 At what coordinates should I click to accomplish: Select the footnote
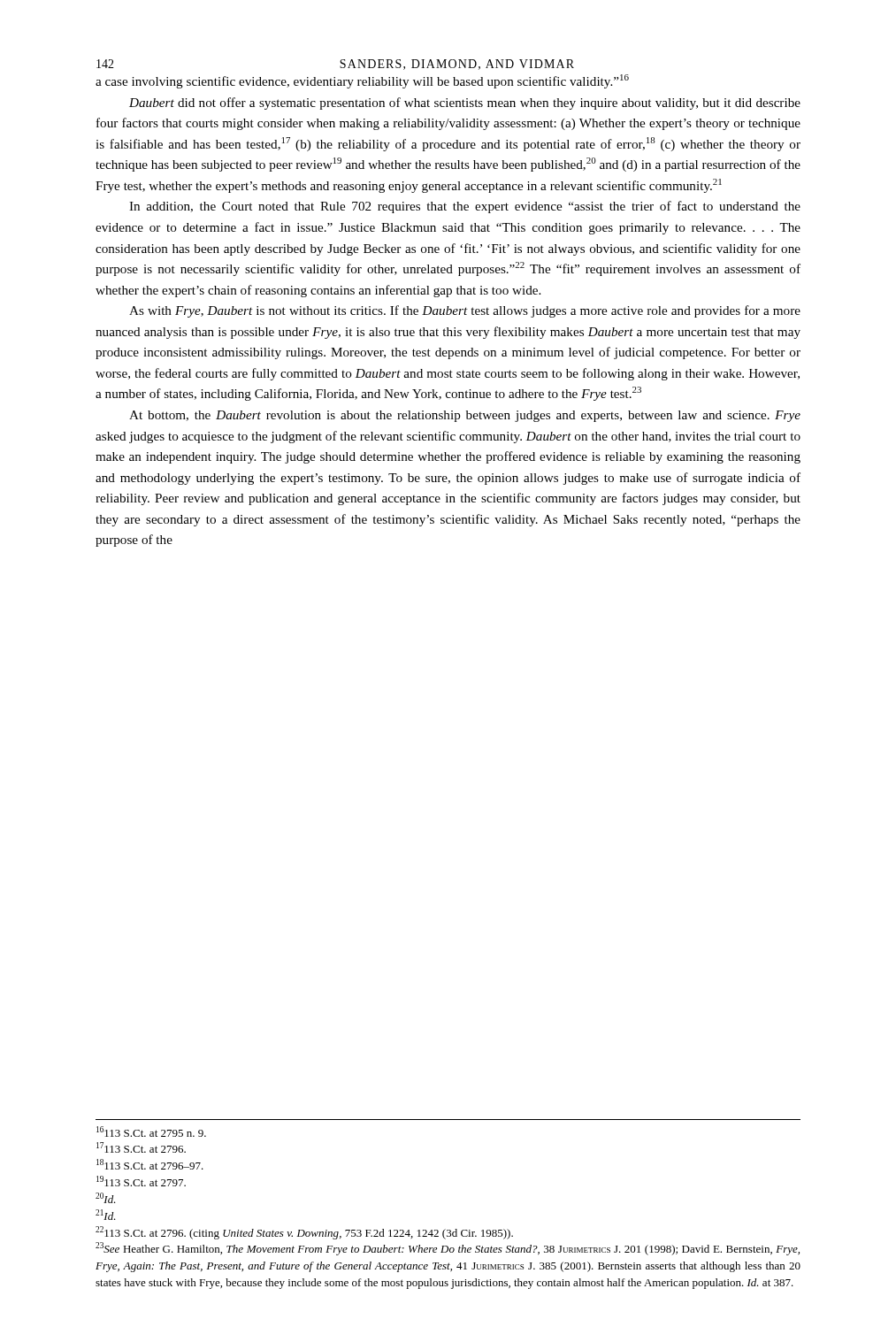pos(448,1208)
